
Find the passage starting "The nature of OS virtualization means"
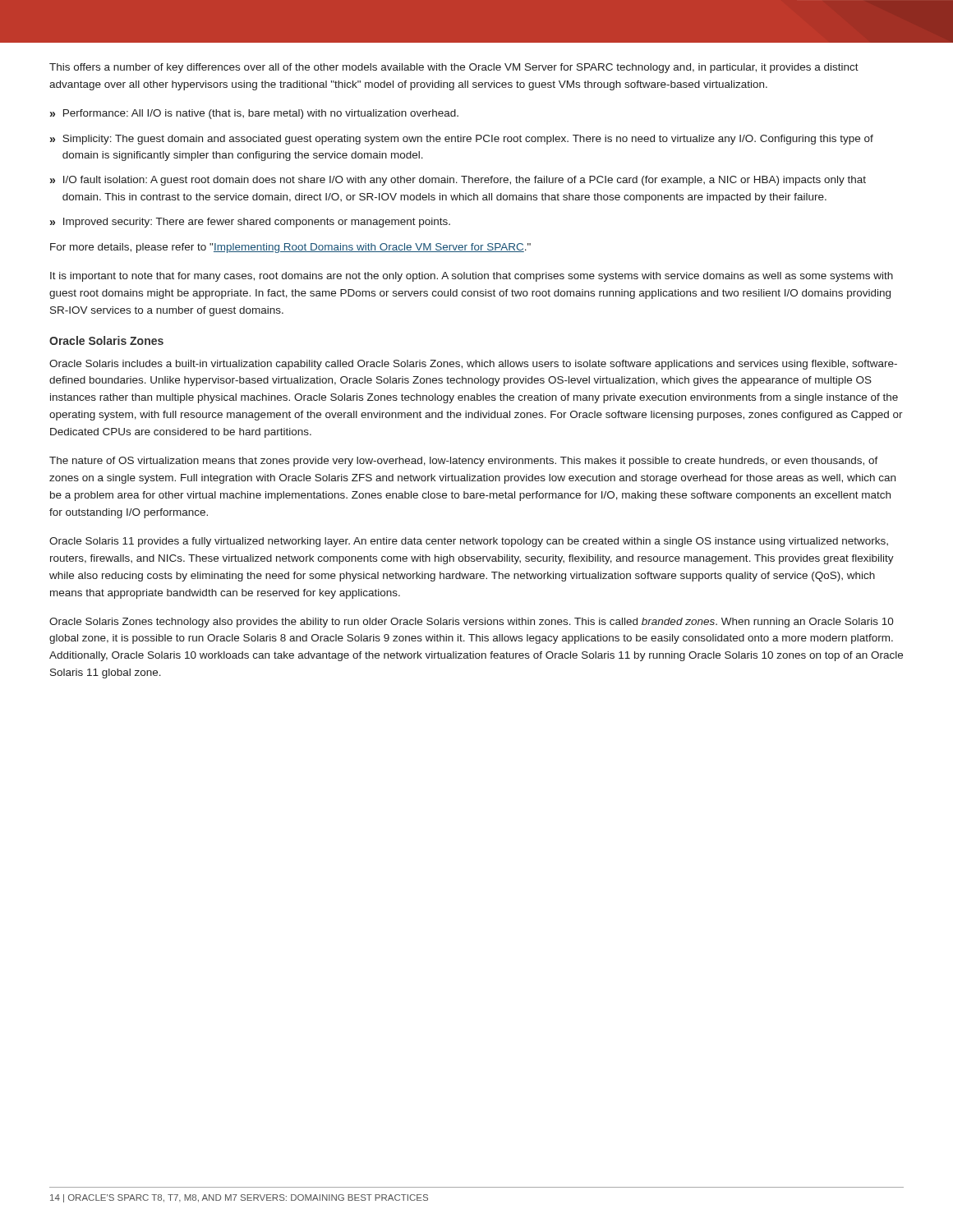[x=476, y=487]
